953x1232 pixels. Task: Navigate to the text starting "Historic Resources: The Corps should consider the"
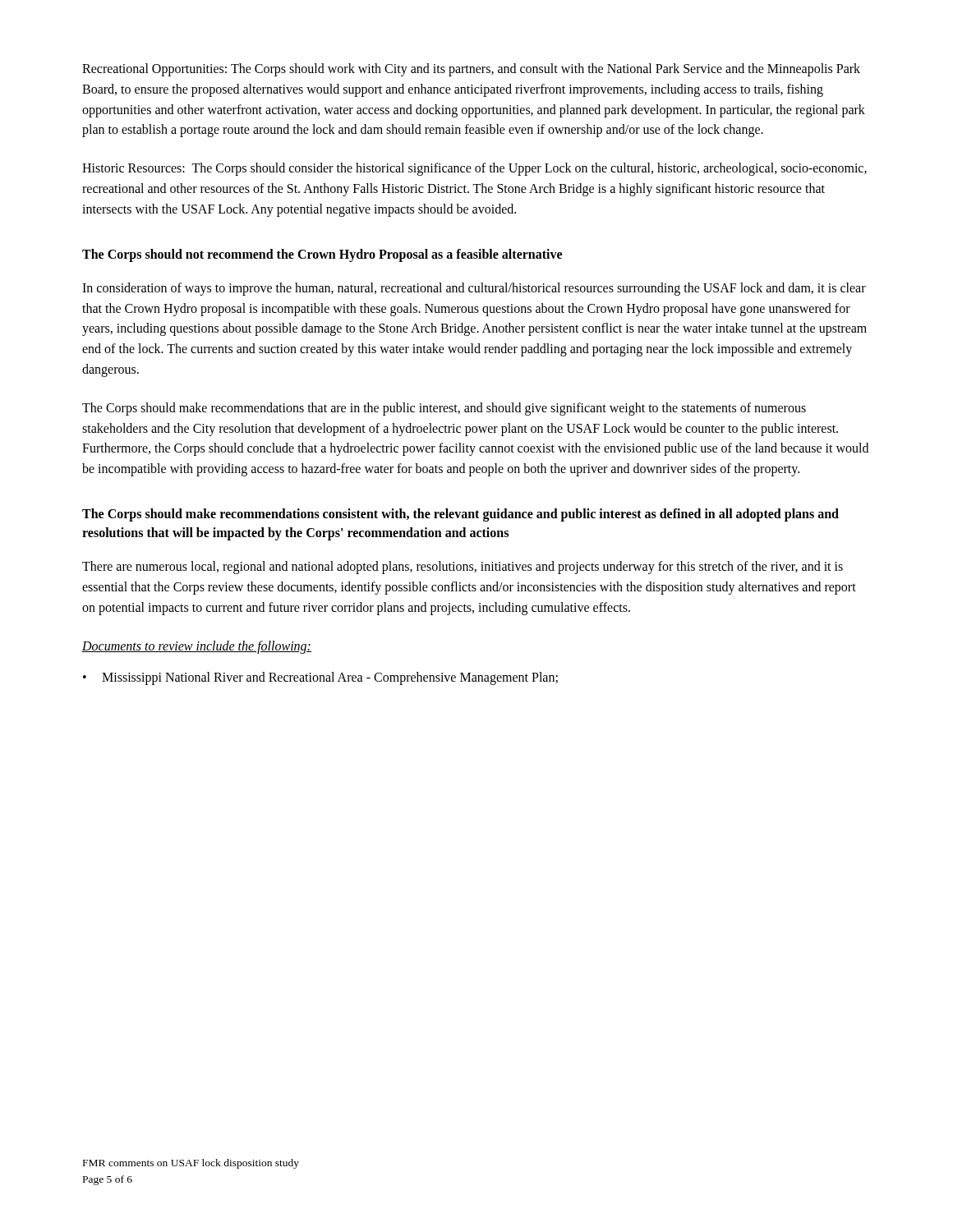pyautogui.click(x=475, y=188)
